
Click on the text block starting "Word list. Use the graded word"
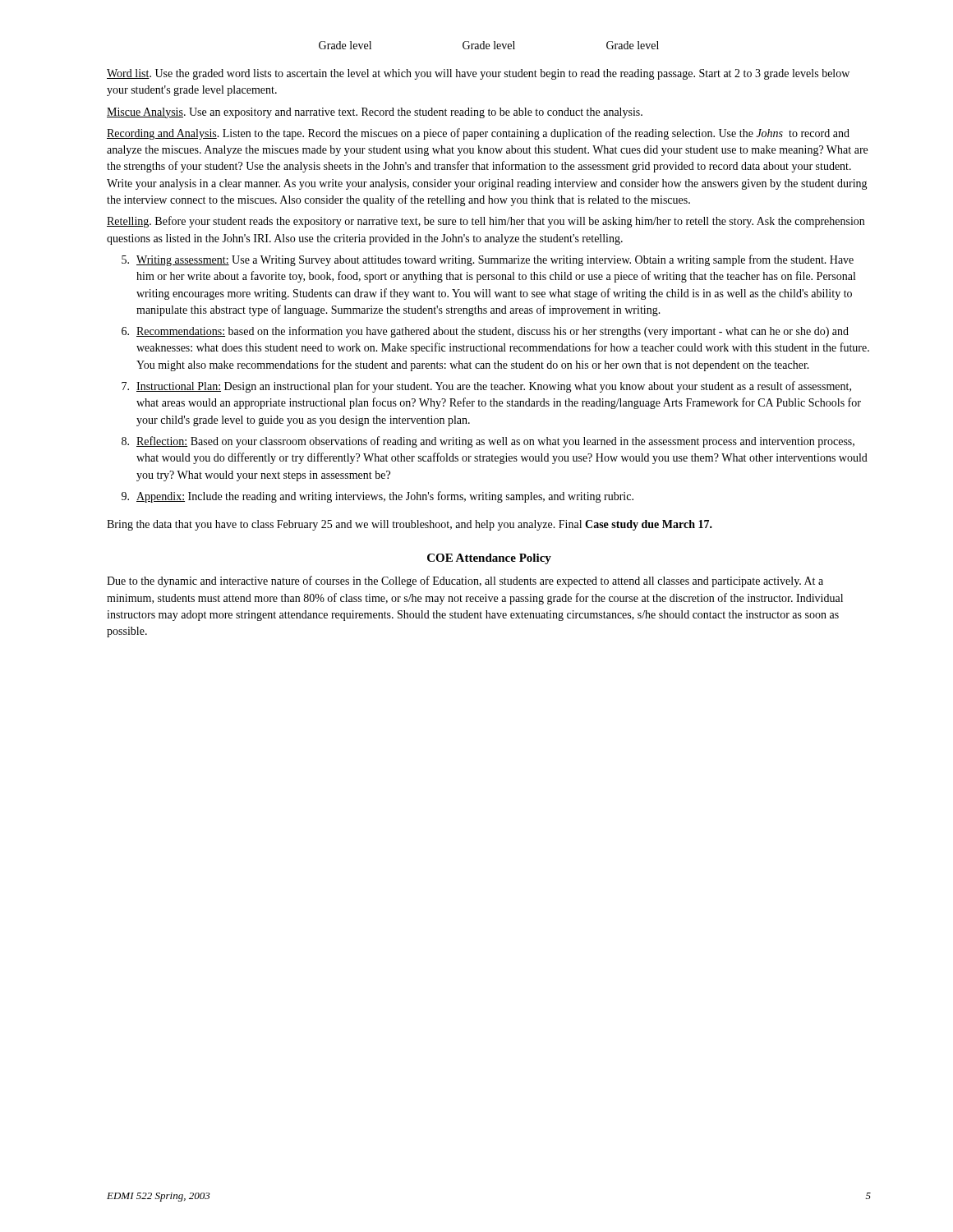pos(478,82)
